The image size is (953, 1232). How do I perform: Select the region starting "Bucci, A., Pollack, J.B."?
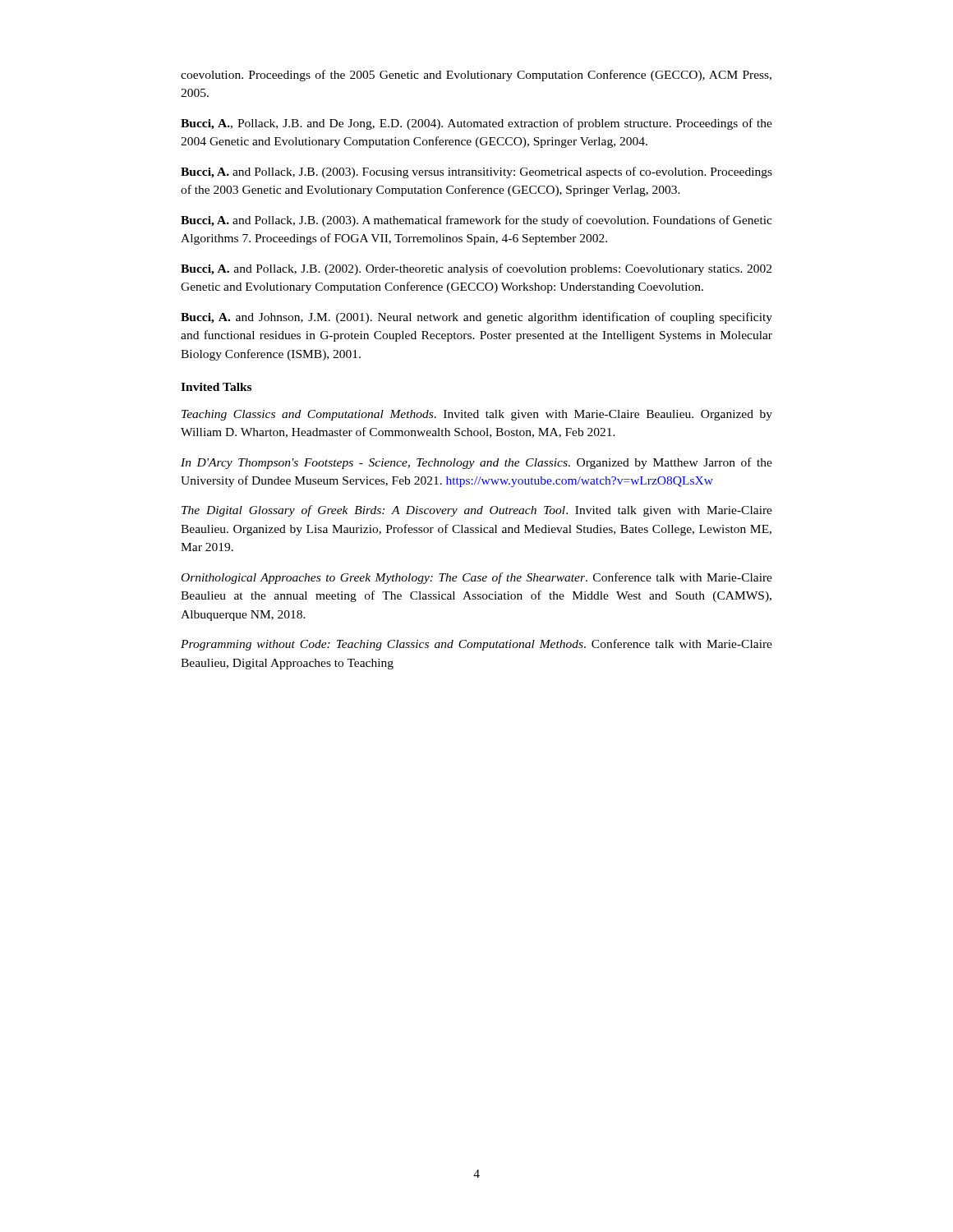tap(476, 133)
